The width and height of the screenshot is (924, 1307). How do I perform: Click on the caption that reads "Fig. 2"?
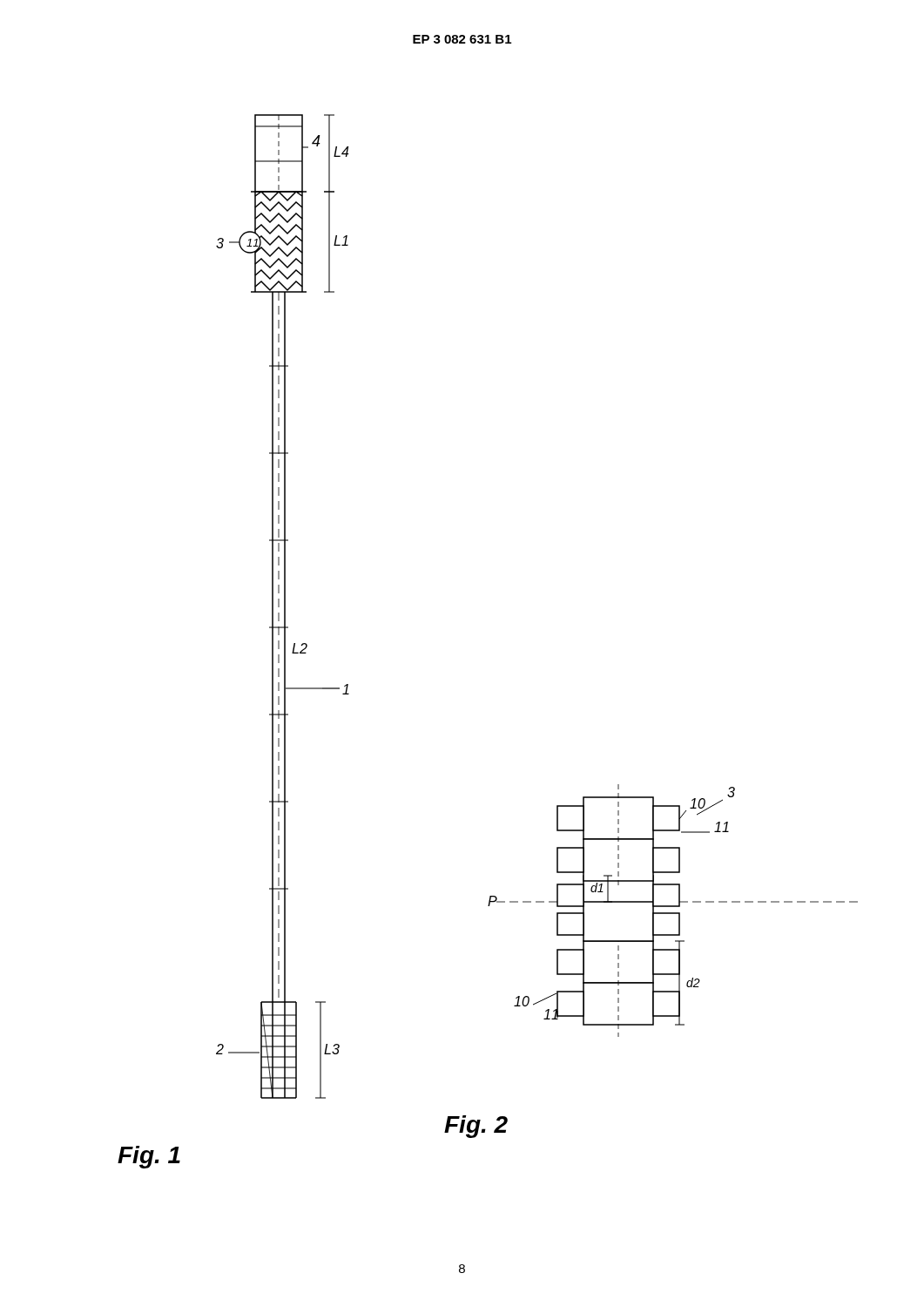click(476, 1124)
